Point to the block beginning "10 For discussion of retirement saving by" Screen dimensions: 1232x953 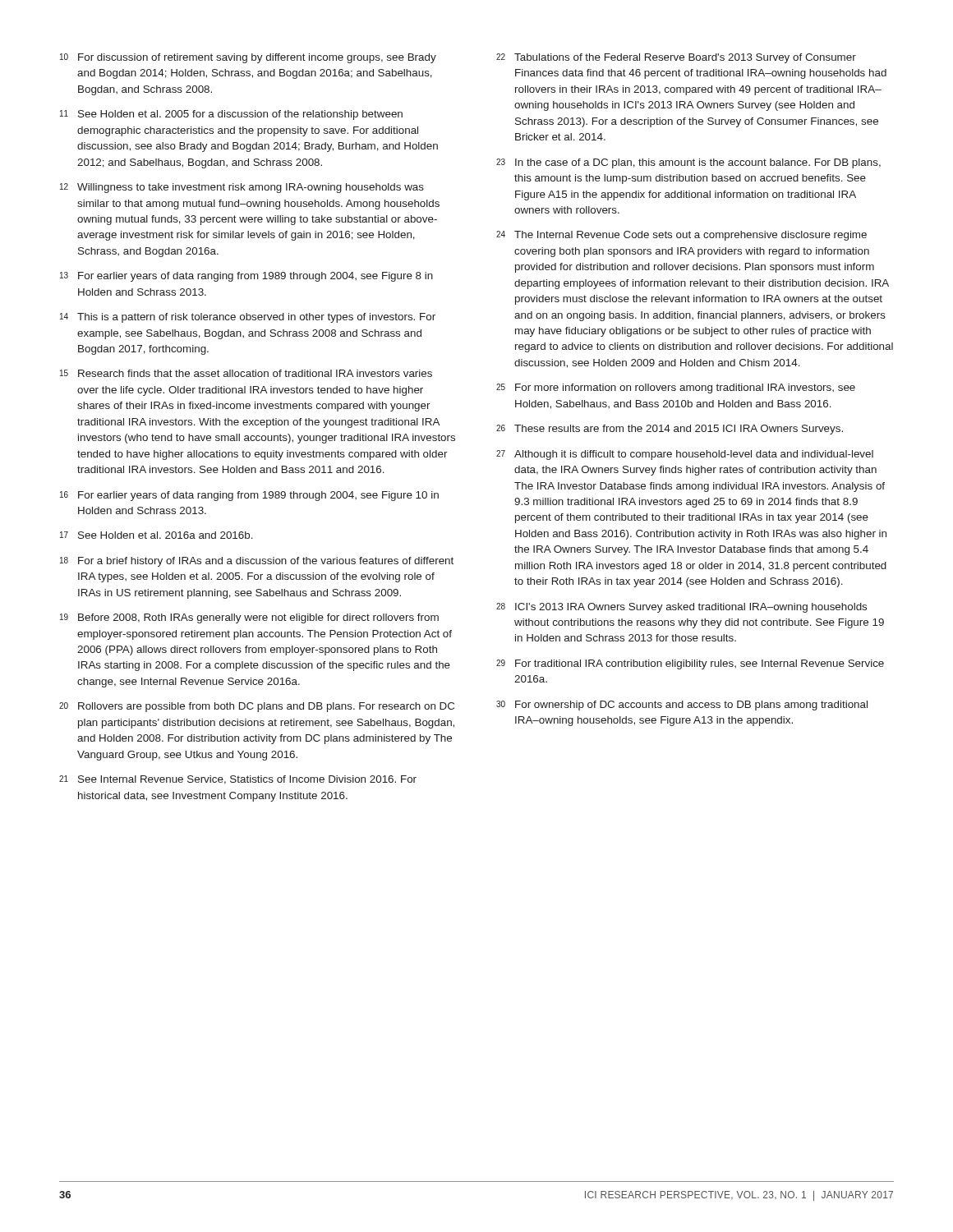click(x=258, y=73)
